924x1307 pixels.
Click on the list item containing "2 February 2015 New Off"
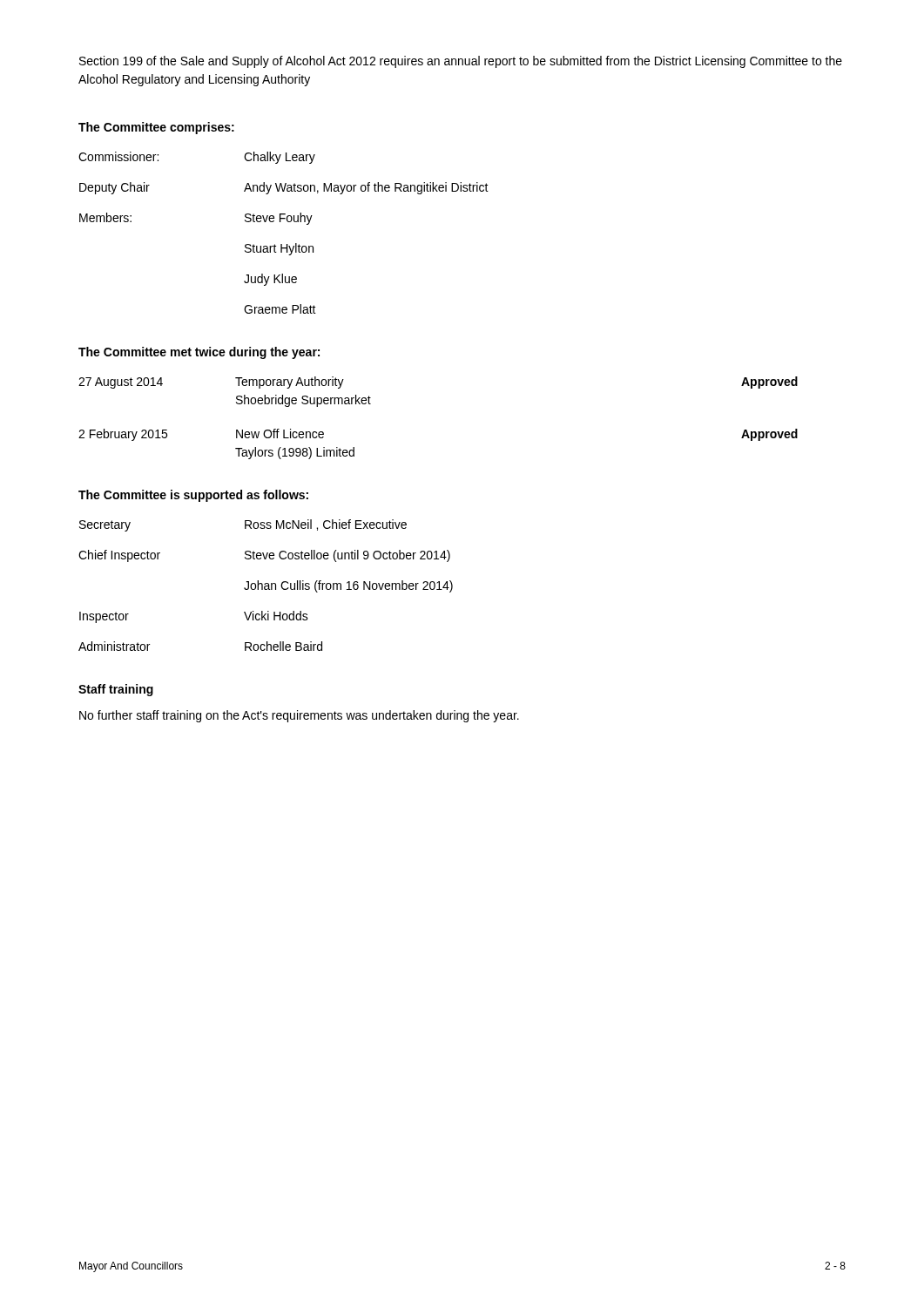[x=124, y=434]
